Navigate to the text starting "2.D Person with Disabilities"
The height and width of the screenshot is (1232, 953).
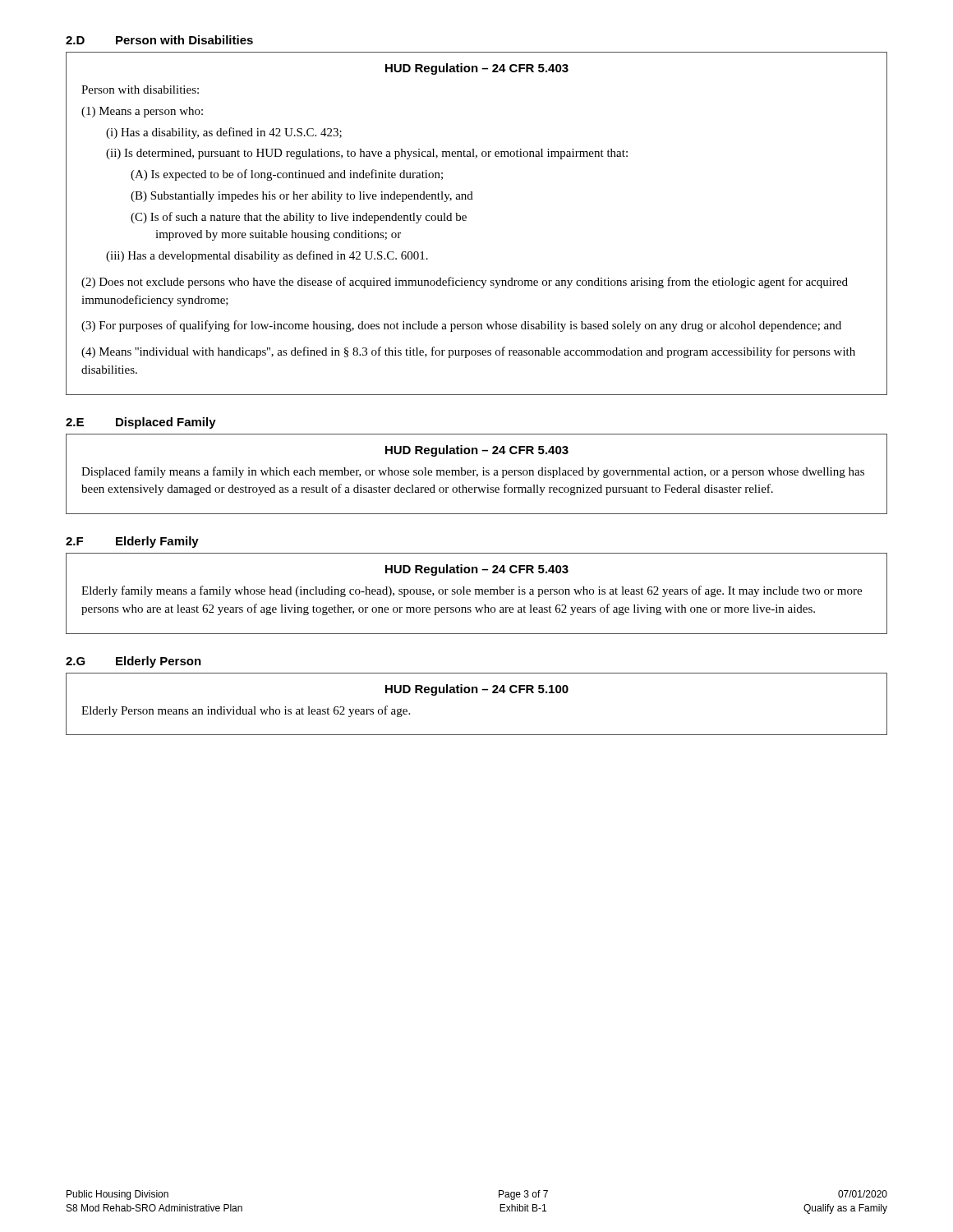pyautogui.click(x=160, y=40)
